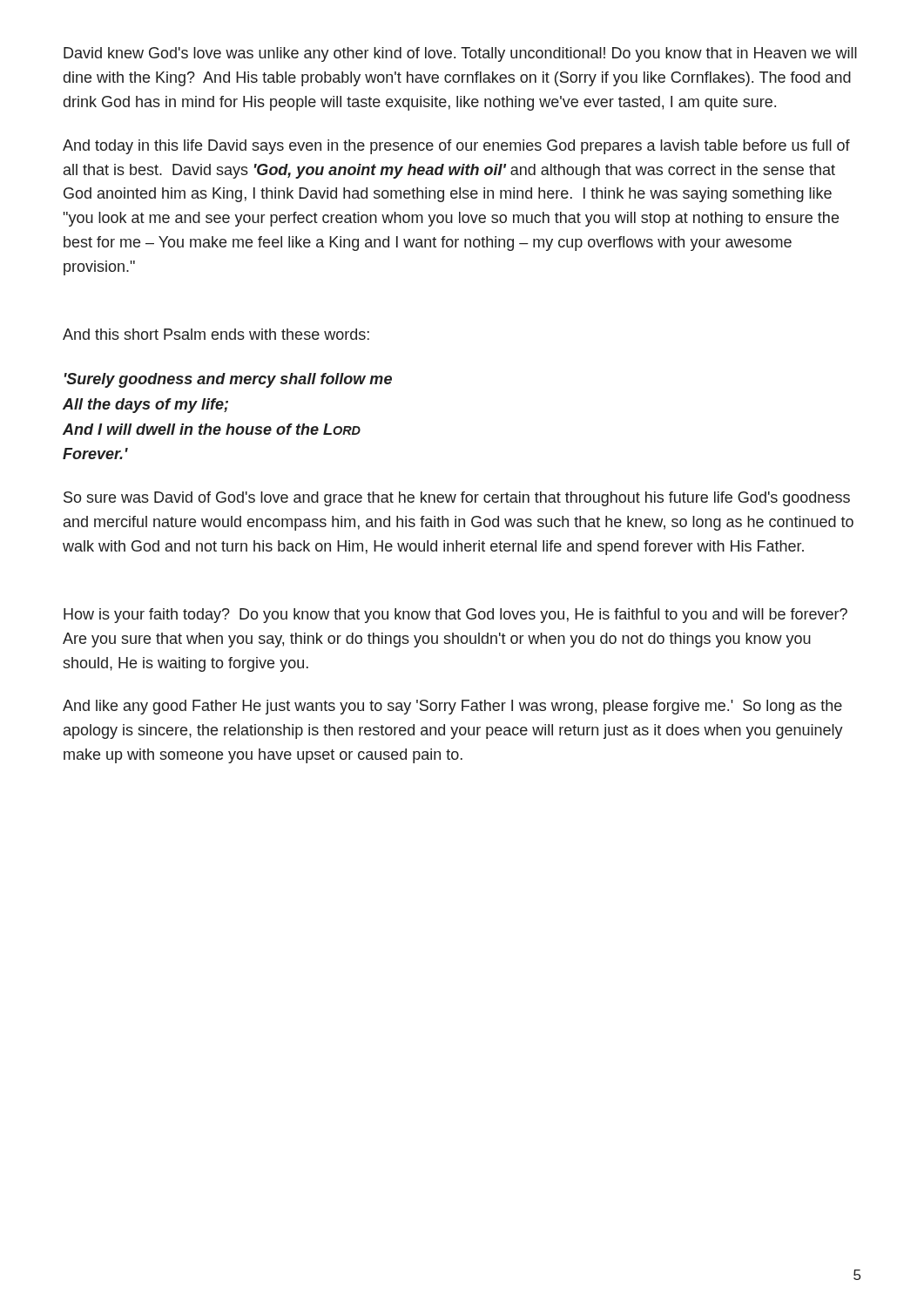Locate the block starting "'Surely goodness and mercy shall"
The height and width of the screenshot is (1307, 924).
point(227,417)
